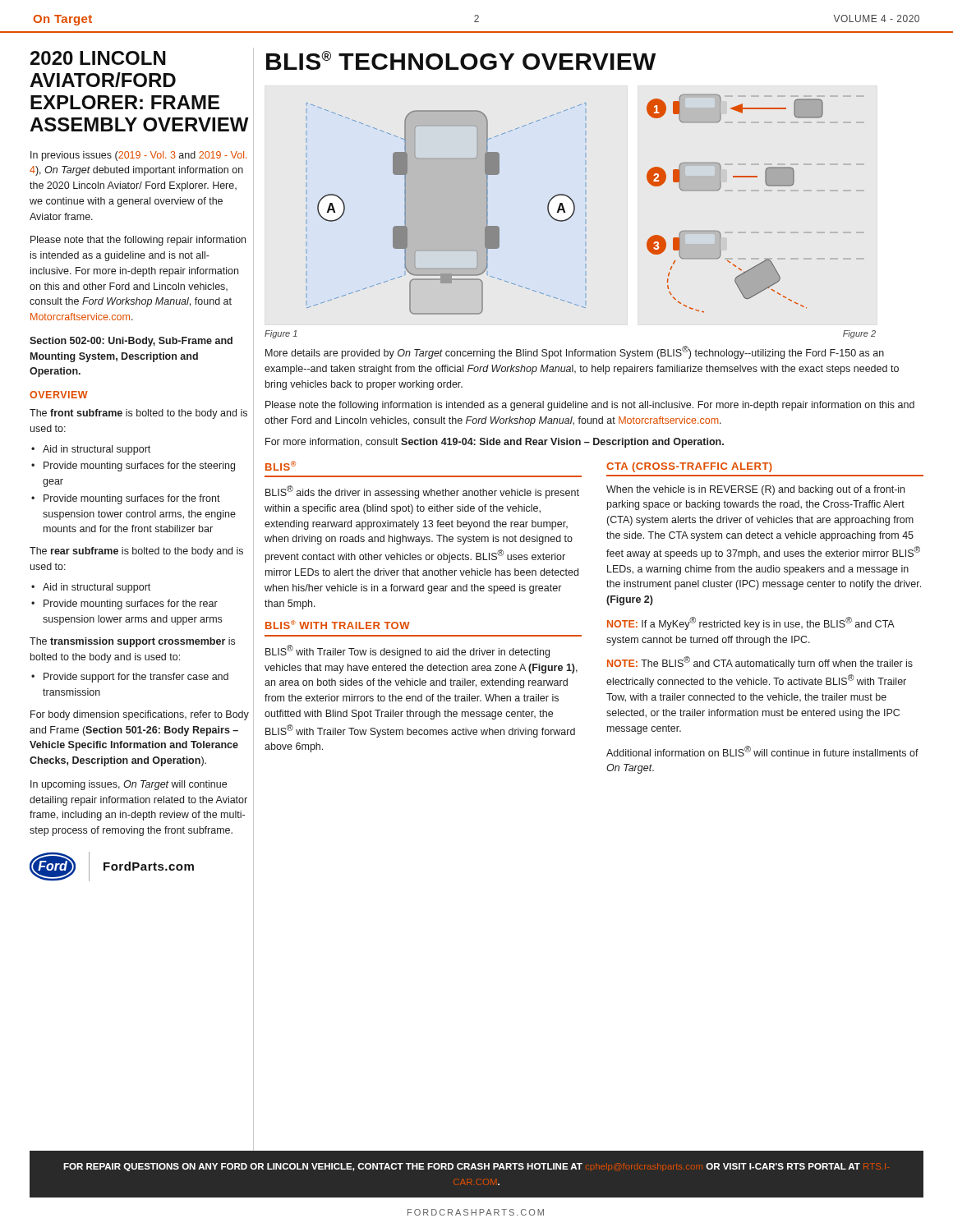Select the text block containing "NOTE: The BLIS® and CTA automatically turn off"
This screenshot has height=1232, width=953.
tap(760, 695)
